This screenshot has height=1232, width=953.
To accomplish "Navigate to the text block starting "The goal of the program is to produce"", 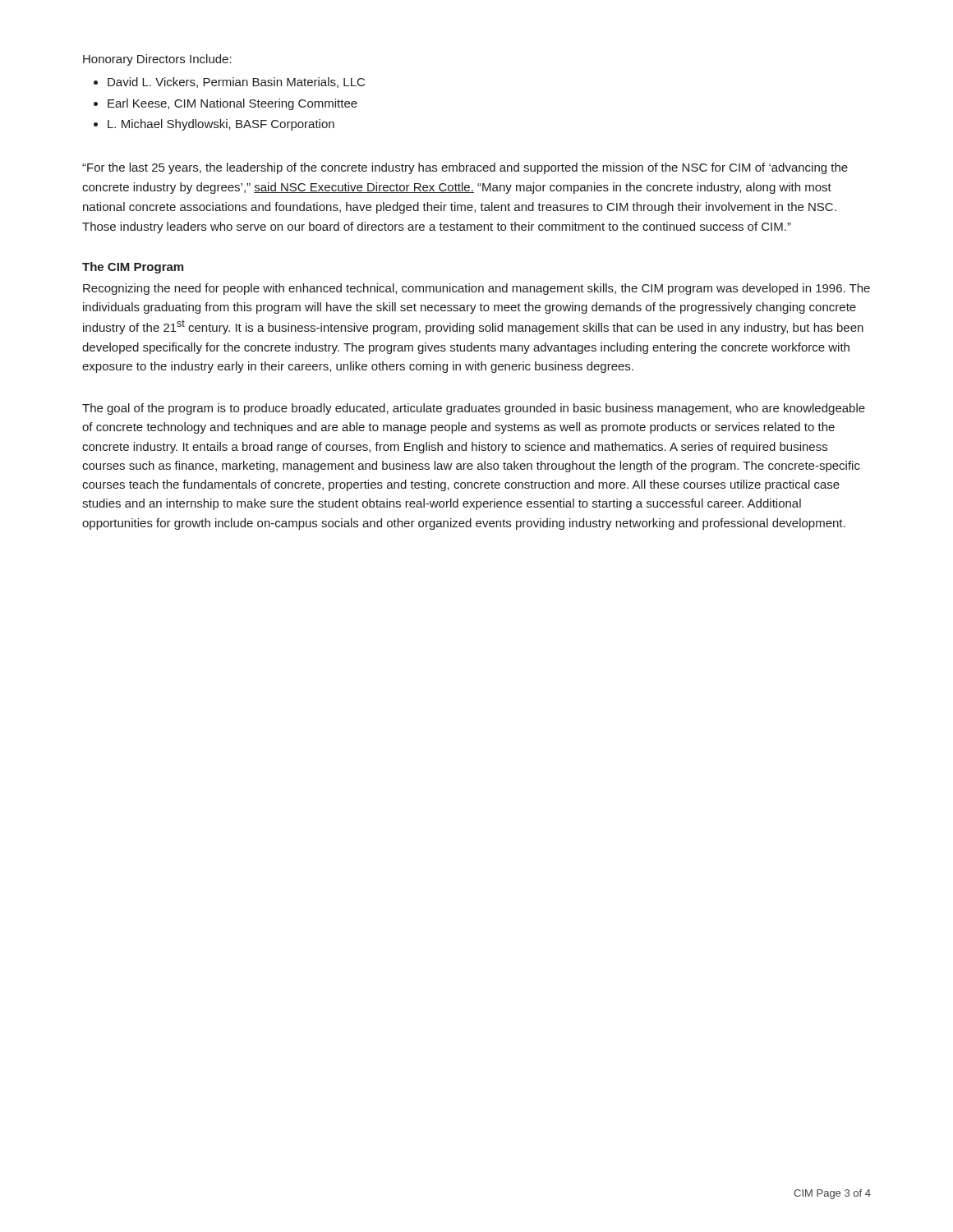I will (x=474, y=465).
